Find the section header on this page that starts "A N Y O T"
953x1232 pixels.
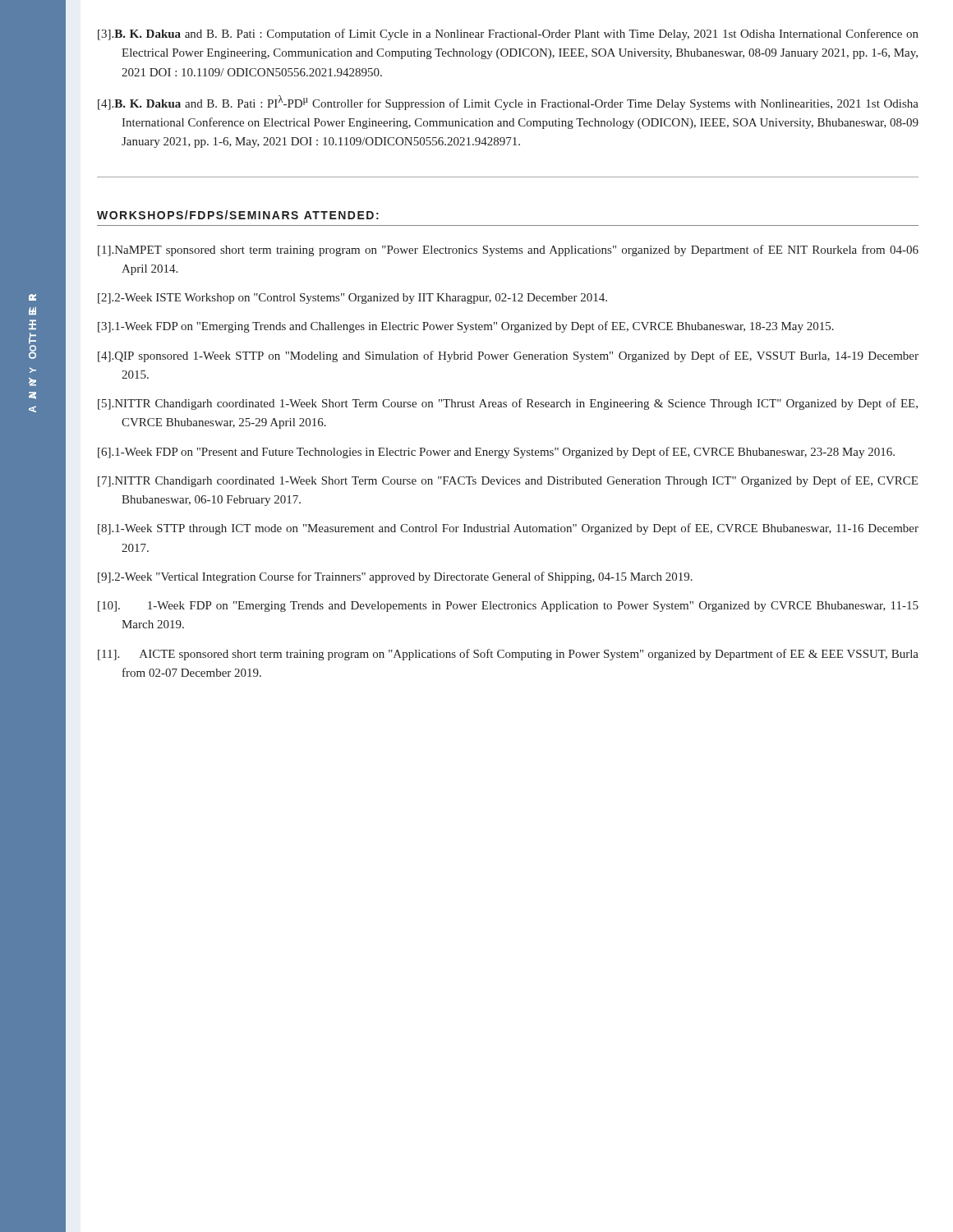coord(33,345)
